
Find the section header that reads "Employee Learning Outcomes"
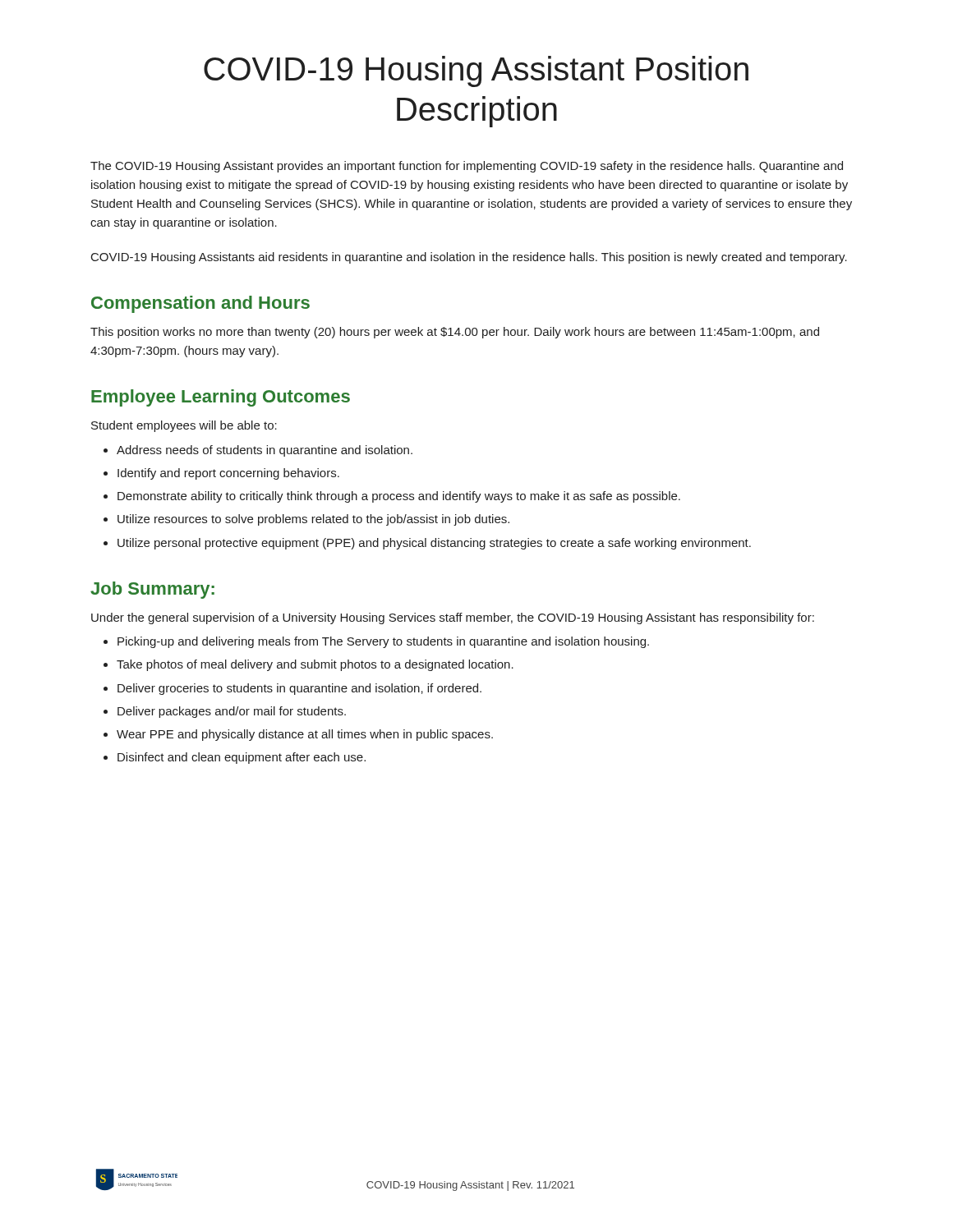[220, 397]
